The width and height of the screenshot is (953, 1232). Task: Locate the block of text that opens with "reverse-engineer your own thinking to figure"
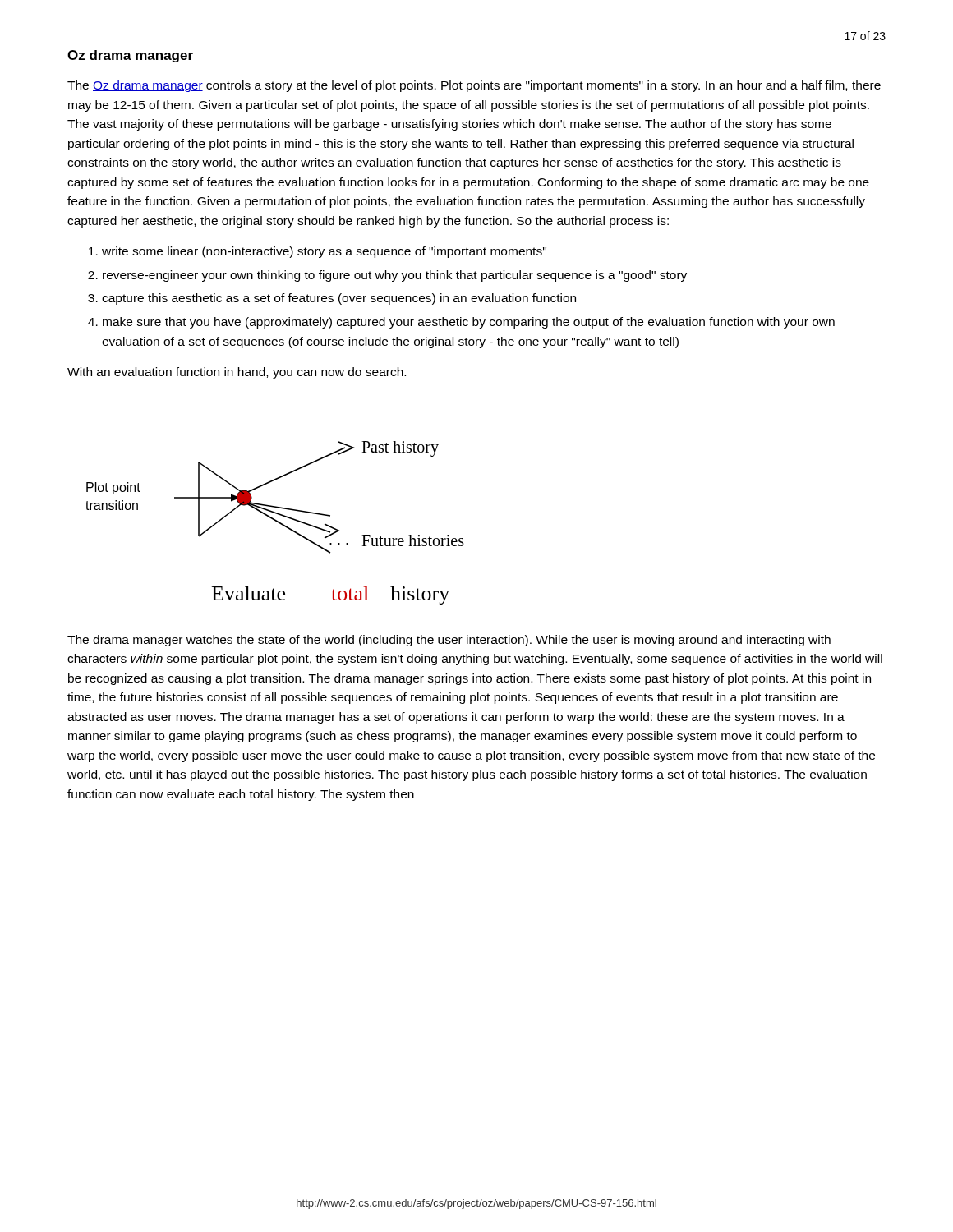(x=394, y=275)
